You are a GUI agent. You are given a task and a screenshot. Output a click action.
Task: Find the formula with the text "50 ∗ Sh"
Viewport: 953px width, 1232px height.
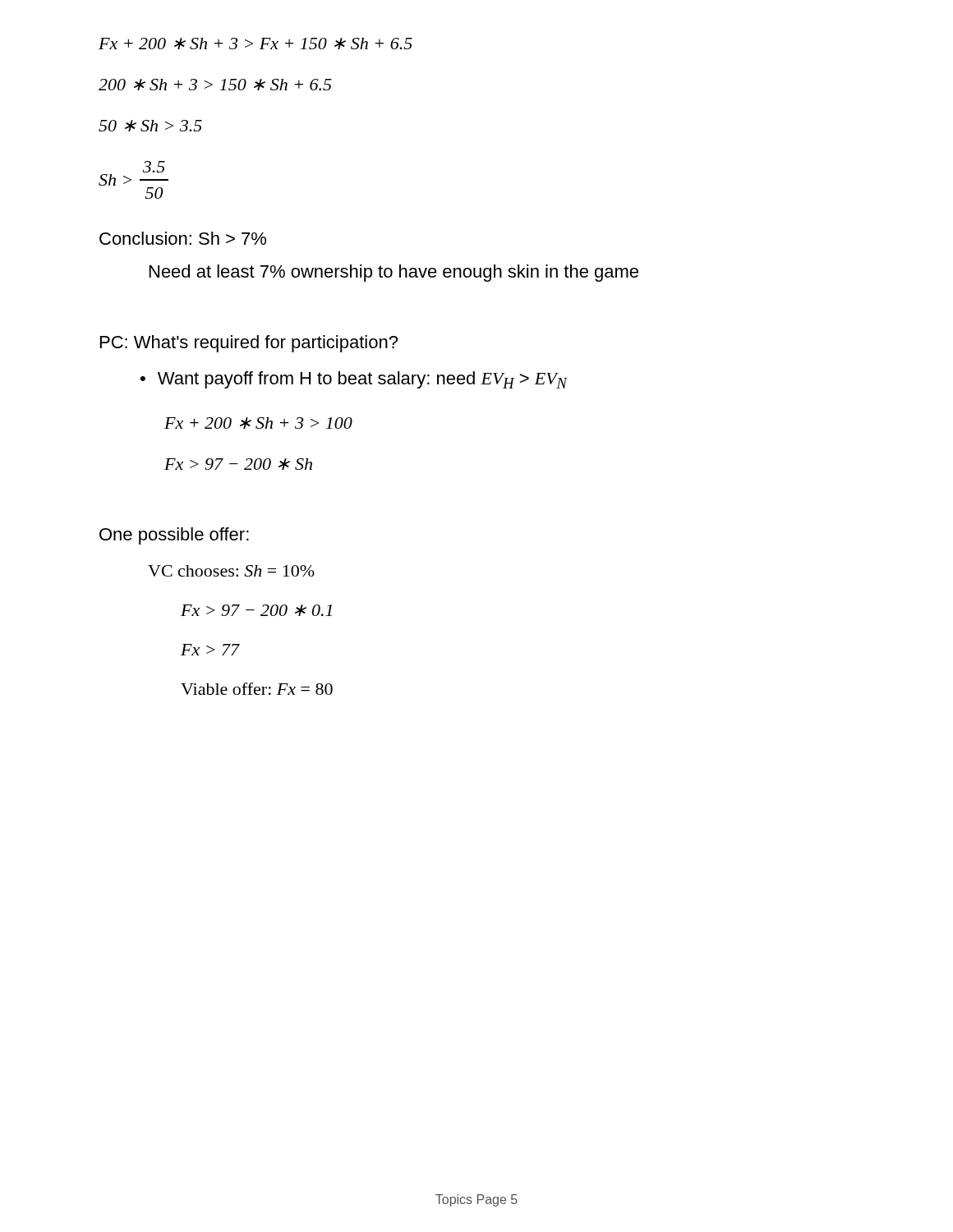click(150, 125)
